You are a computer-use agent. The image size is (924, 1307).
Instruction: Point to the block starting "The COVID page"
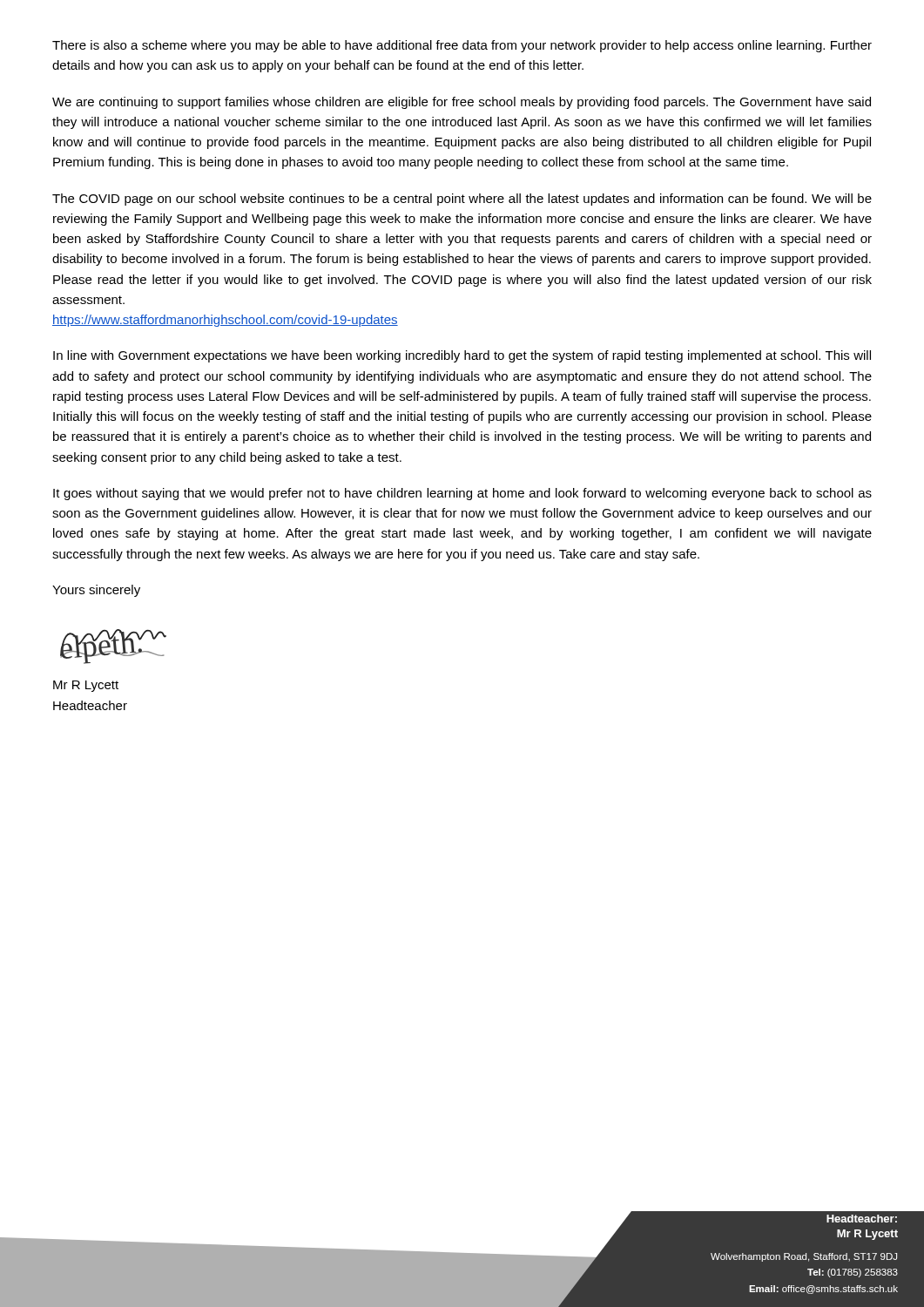point(462,259)
